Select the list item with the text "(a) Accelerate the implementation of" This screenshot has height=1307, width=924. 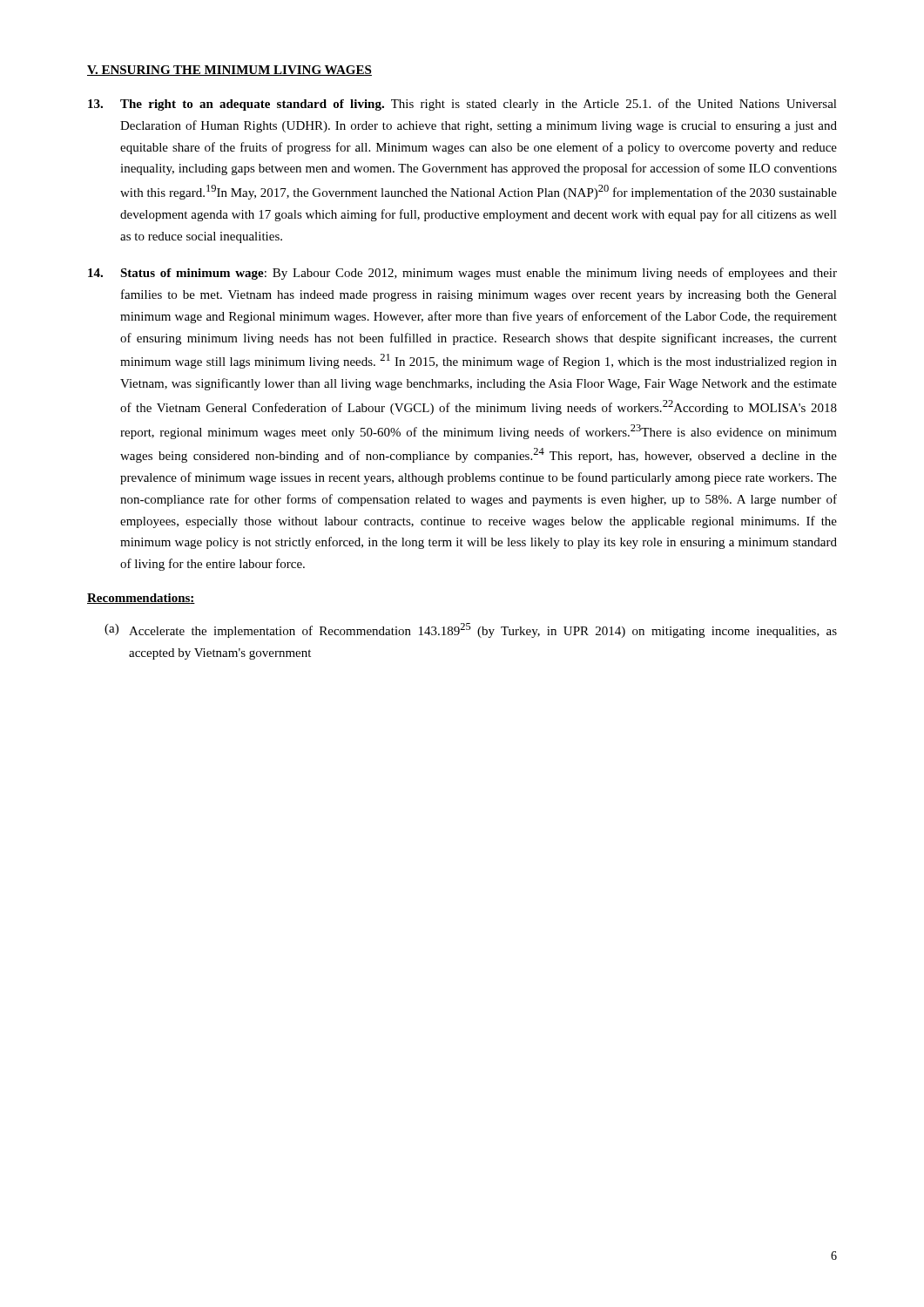tap(471, 640)
